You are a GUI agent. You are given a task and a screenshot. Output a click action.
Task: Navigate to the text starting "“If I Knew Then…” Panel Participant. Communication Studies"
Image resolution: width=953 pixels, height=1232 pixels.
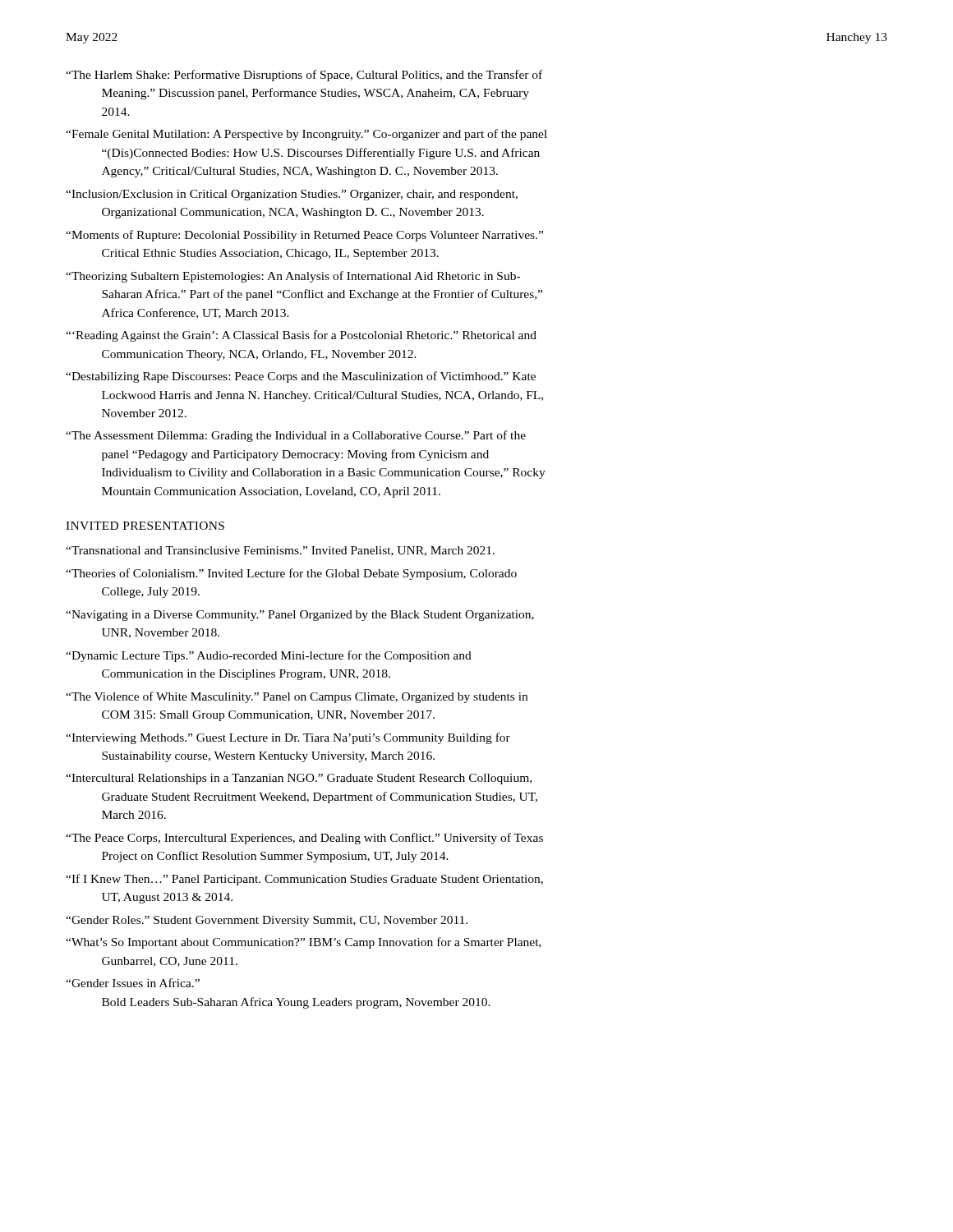[476, 888]
